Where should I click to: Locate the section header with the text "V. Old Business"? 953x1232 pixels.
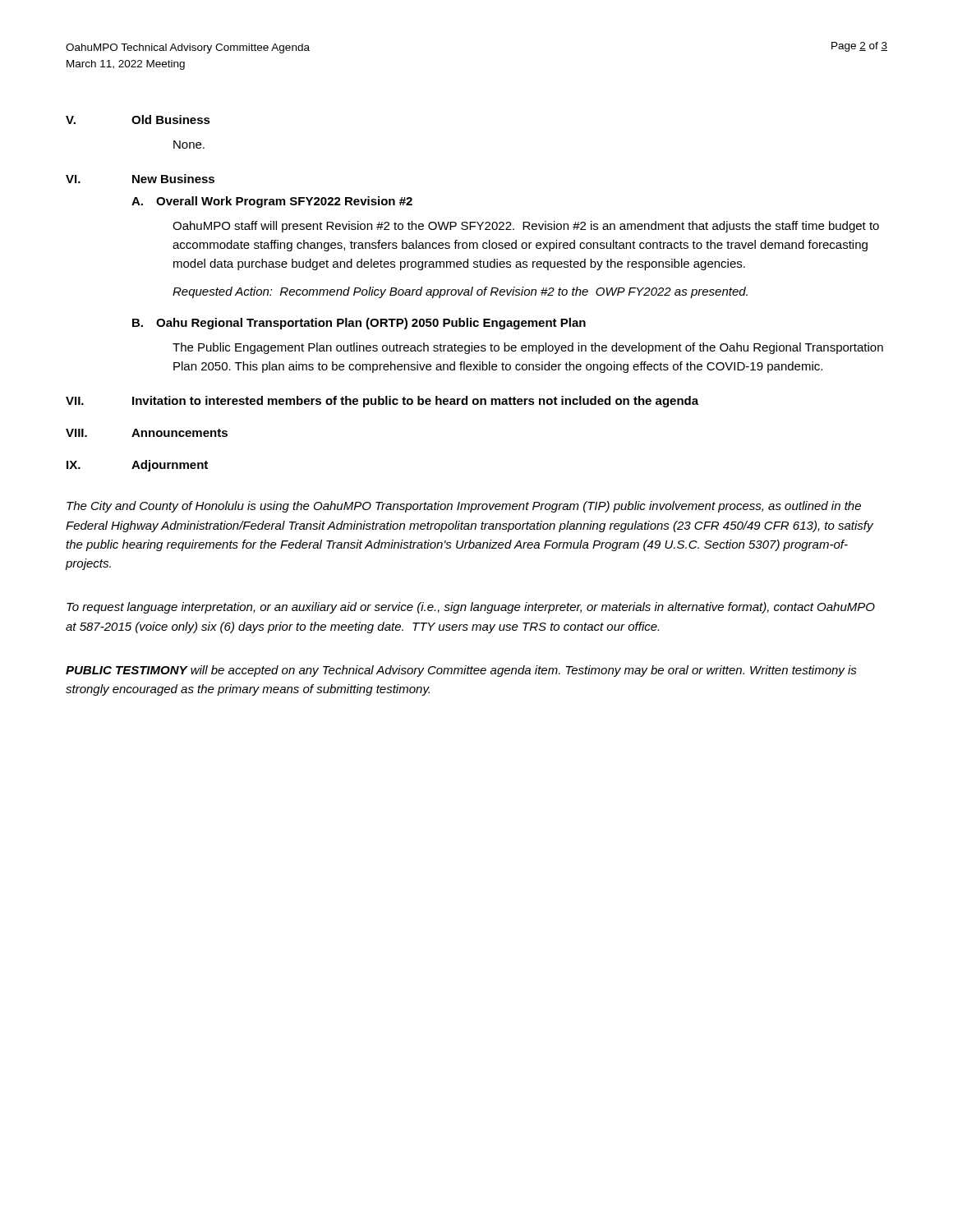(138, 119)
